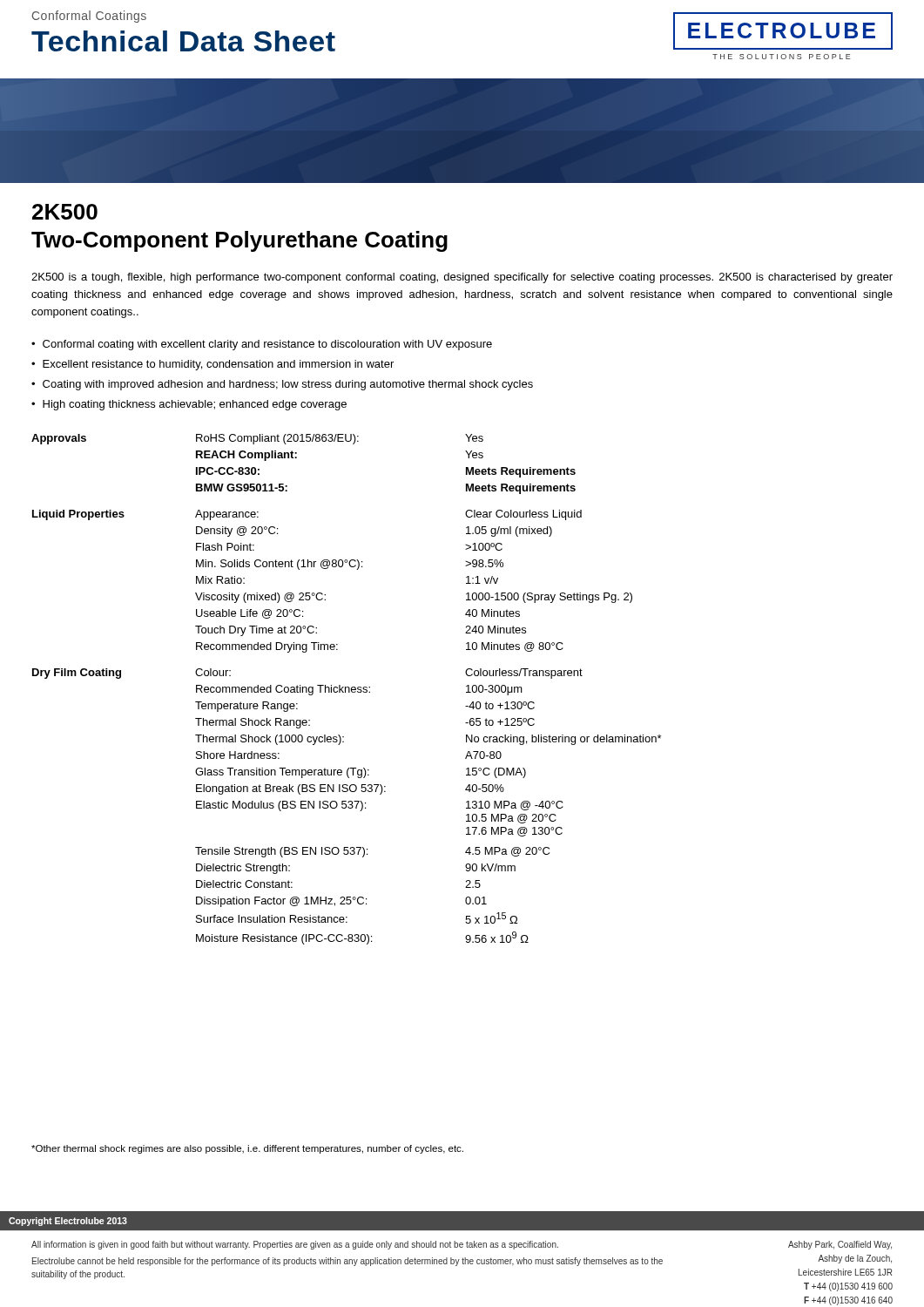Find the list item that reads "•High coating thickness achievable; enhanced edge"
The height and width of the screenshot is (1307, 924).
[189, 404]
